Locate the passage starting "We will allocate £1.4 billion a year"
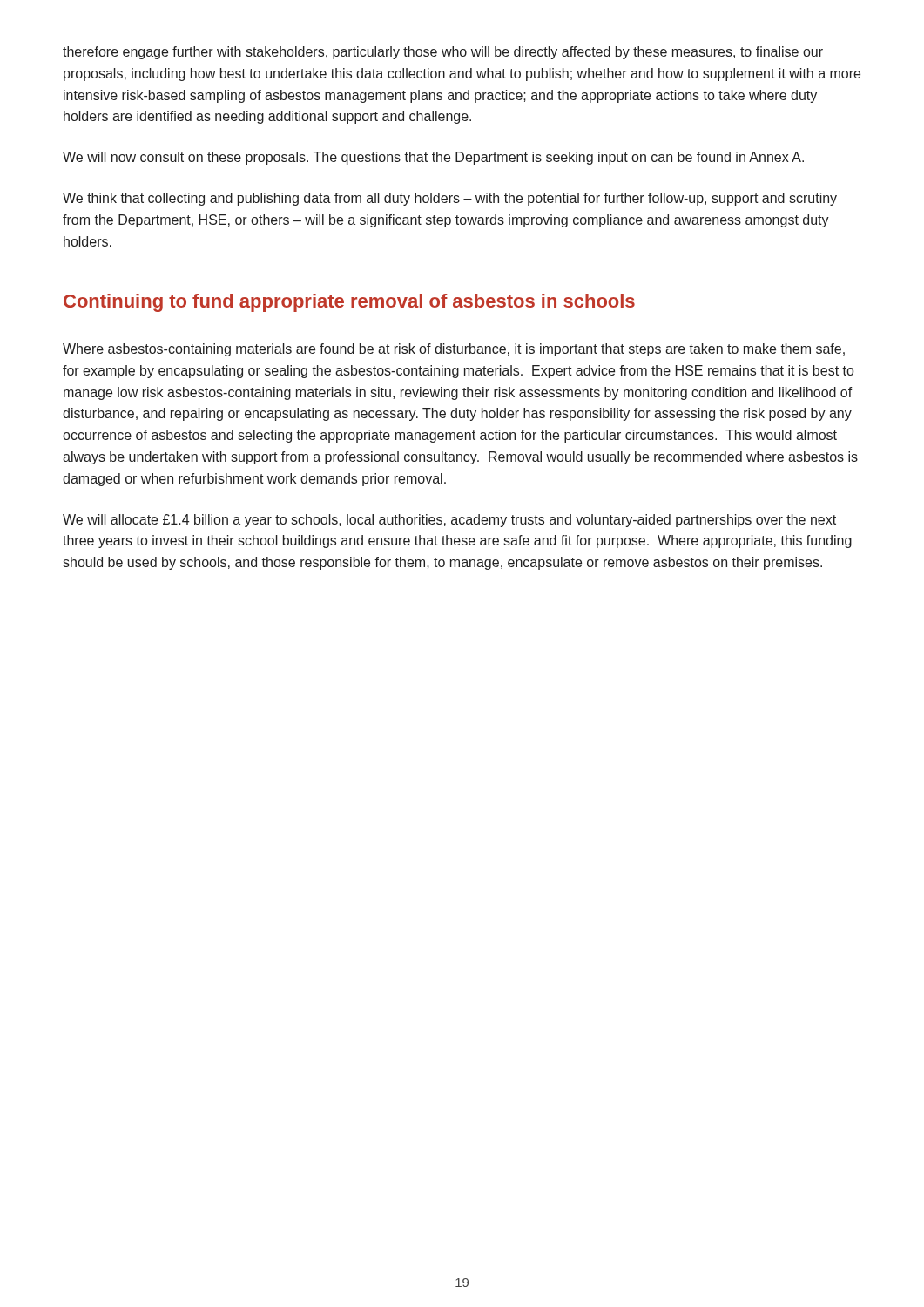Viewport: 924px width, 1307px height. tap(457, 541)
